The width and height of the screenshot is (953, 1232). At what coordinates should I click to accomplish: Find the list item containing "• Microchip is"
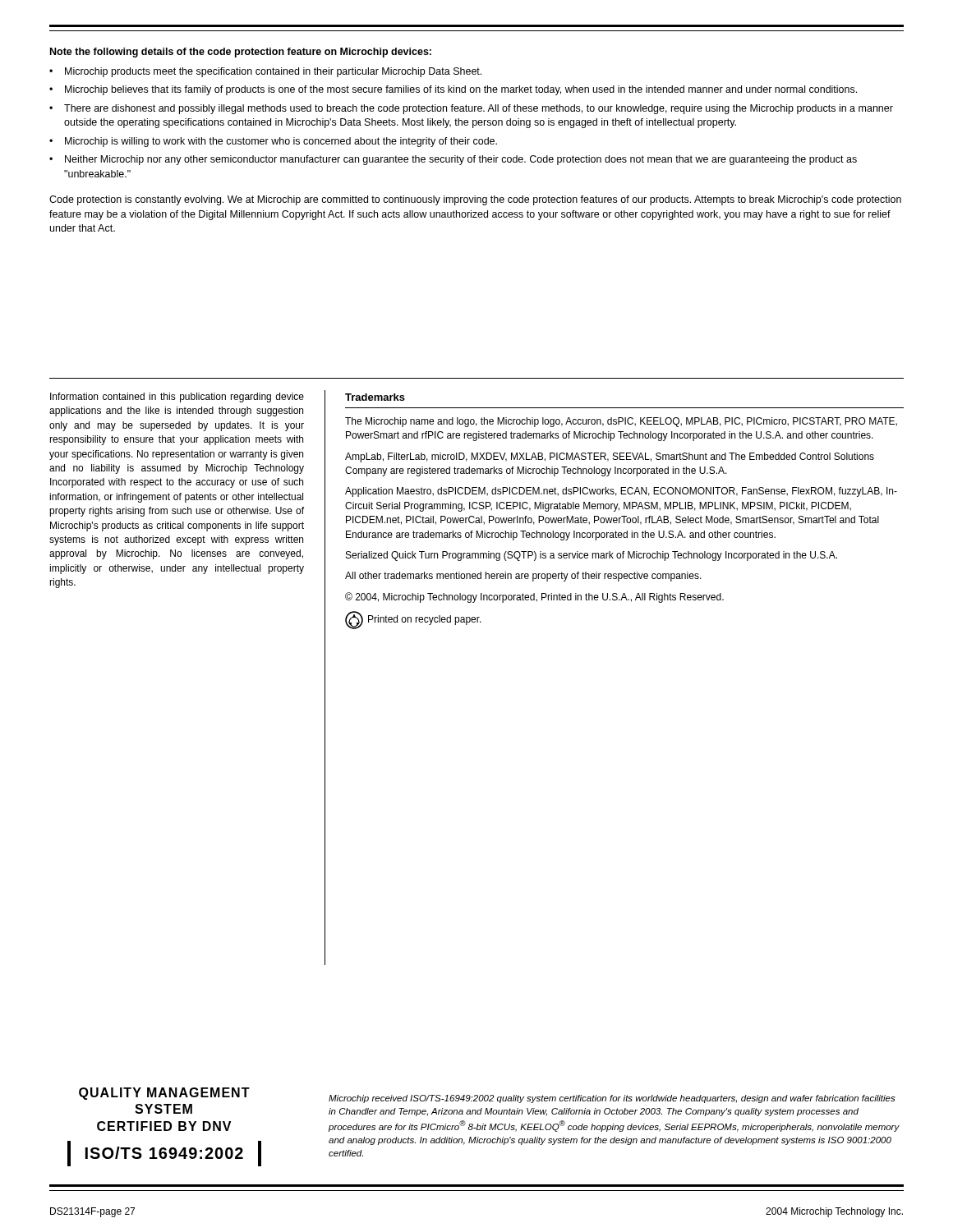(x=274, y=141)
